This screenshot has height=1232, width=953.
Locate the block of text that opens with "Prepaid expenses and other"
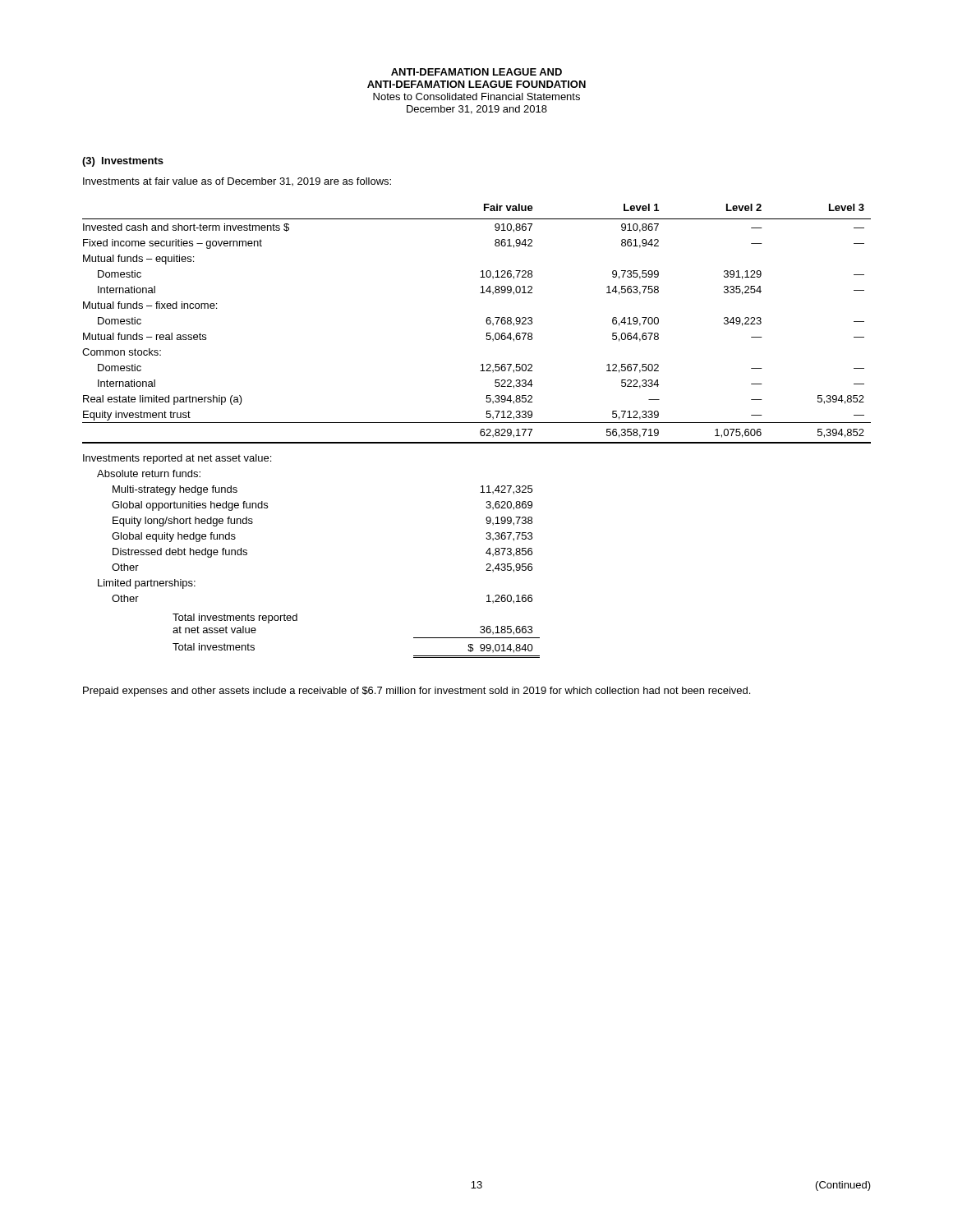click(x=417, y=690)
